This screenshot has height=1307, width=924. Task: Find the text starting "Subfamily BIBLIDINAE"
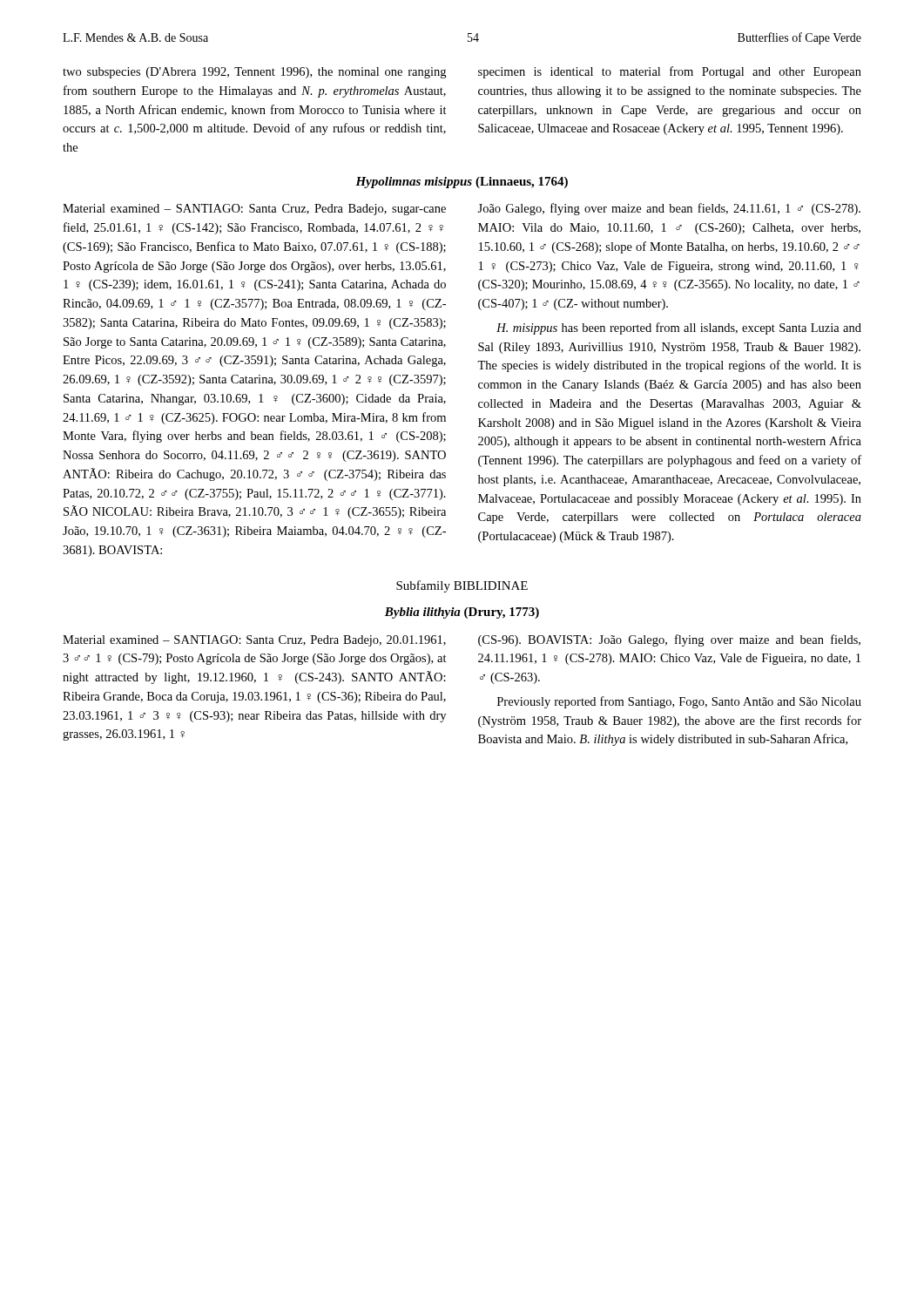(x=462, y=585)
